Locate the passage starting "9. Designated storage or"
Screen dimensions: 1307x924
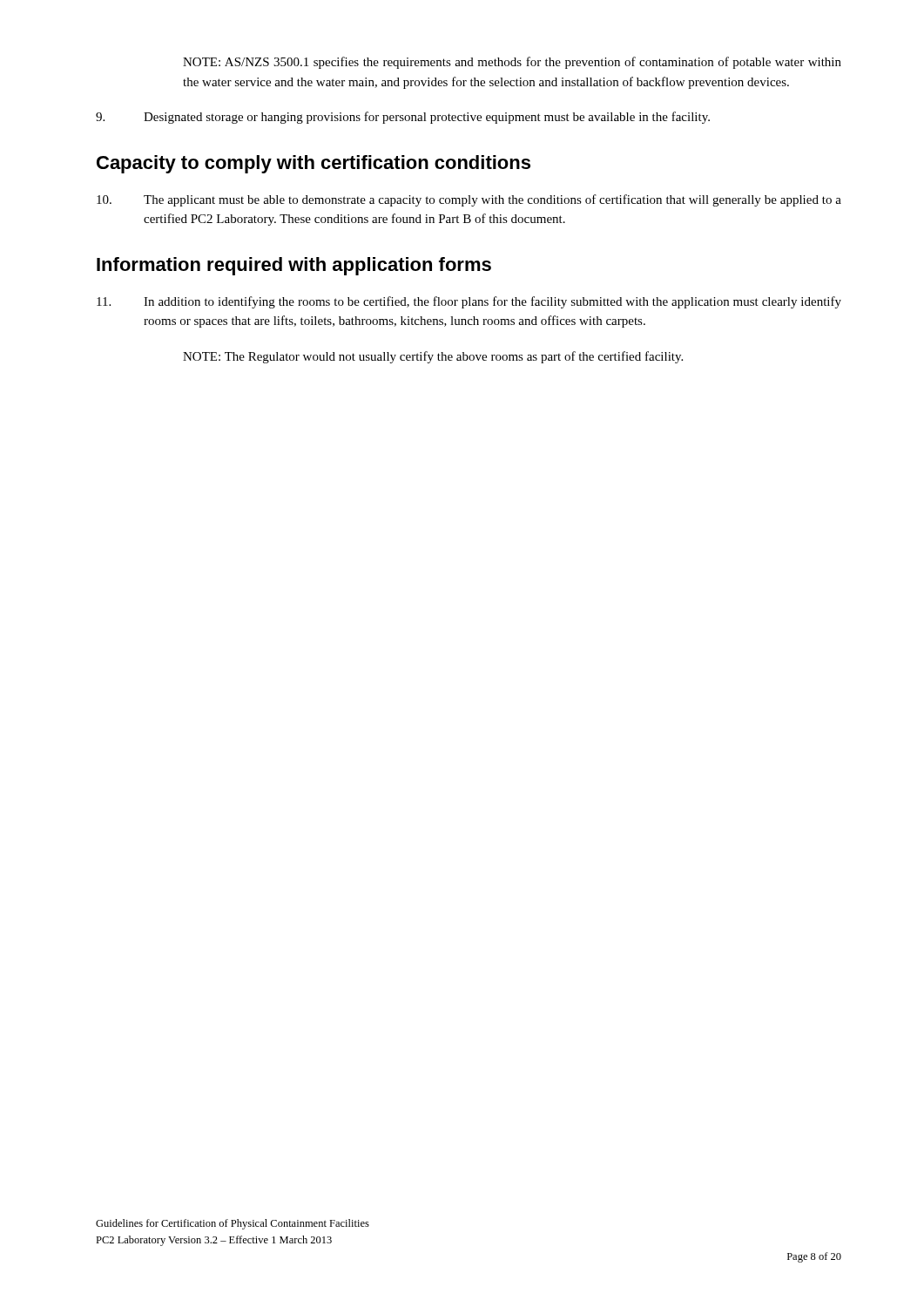pos(469,117)
